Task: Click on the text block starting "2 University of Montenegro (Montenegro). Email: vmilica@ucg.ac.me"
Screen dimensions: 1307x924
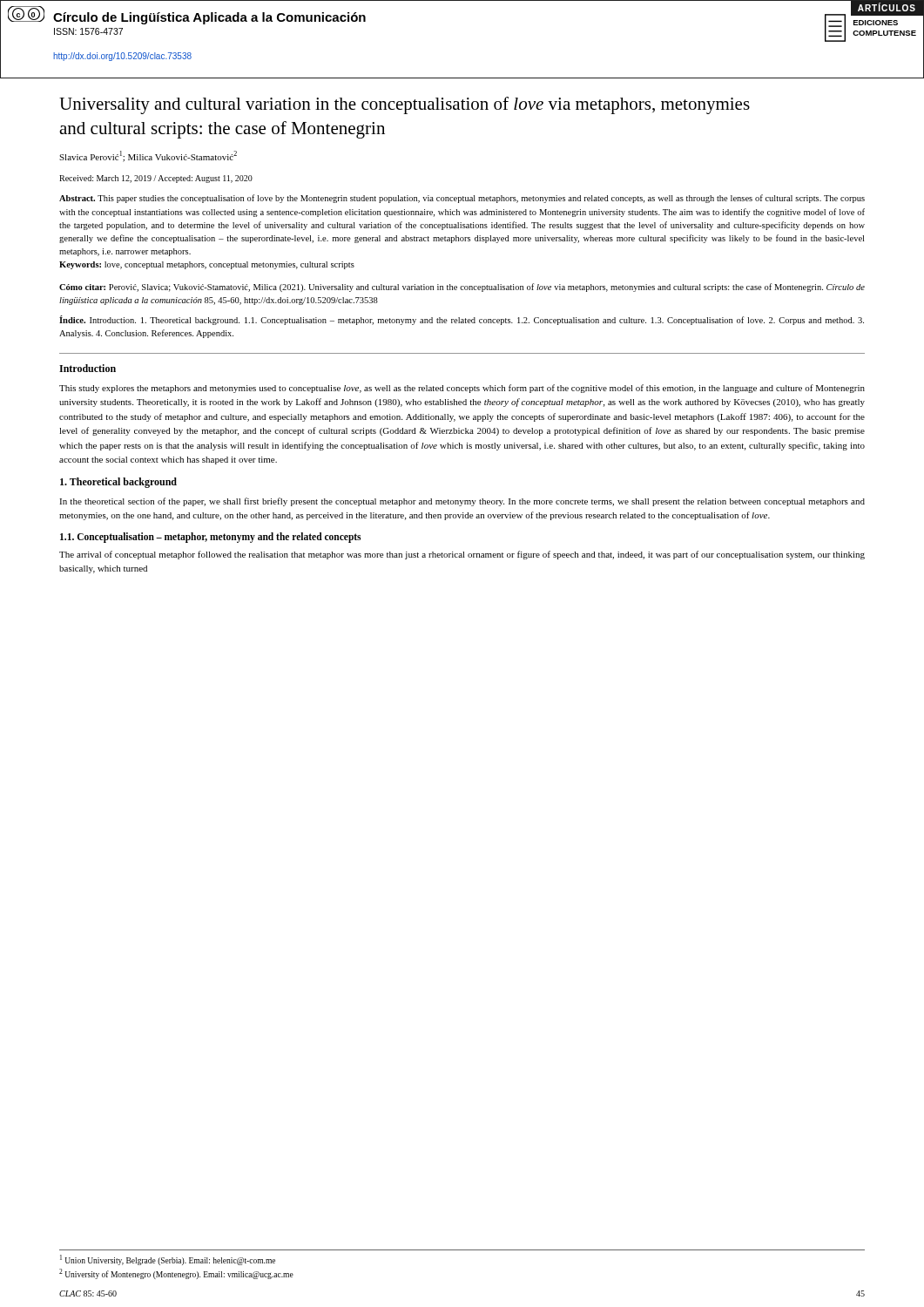Action: click(176, 1274)
